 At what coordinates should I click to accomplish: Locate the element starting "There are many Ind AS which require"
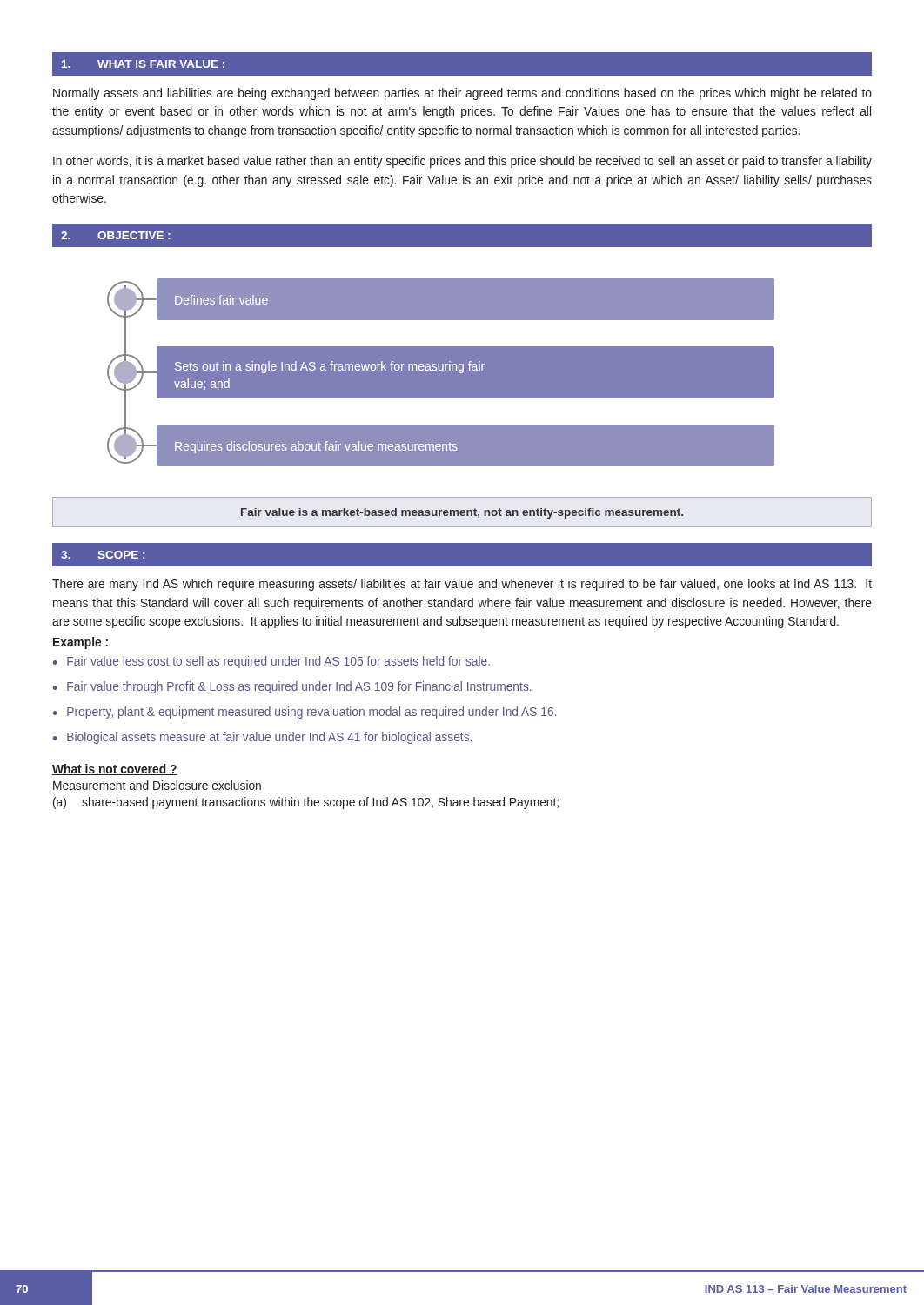[x=462, y=603]
